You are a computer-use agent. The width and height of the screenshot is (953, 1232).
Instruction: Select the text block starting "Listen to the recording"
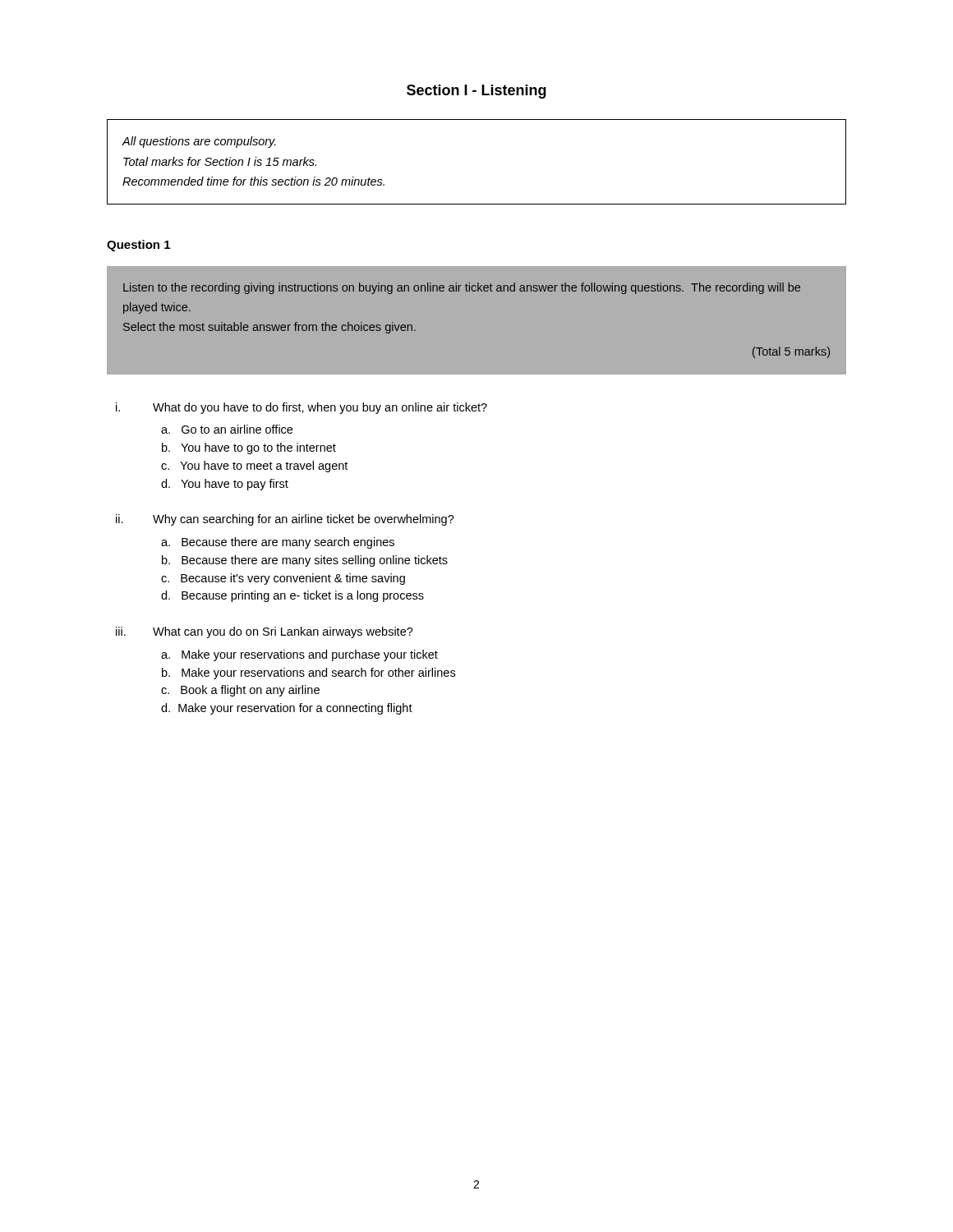click(x=462, y=288)
